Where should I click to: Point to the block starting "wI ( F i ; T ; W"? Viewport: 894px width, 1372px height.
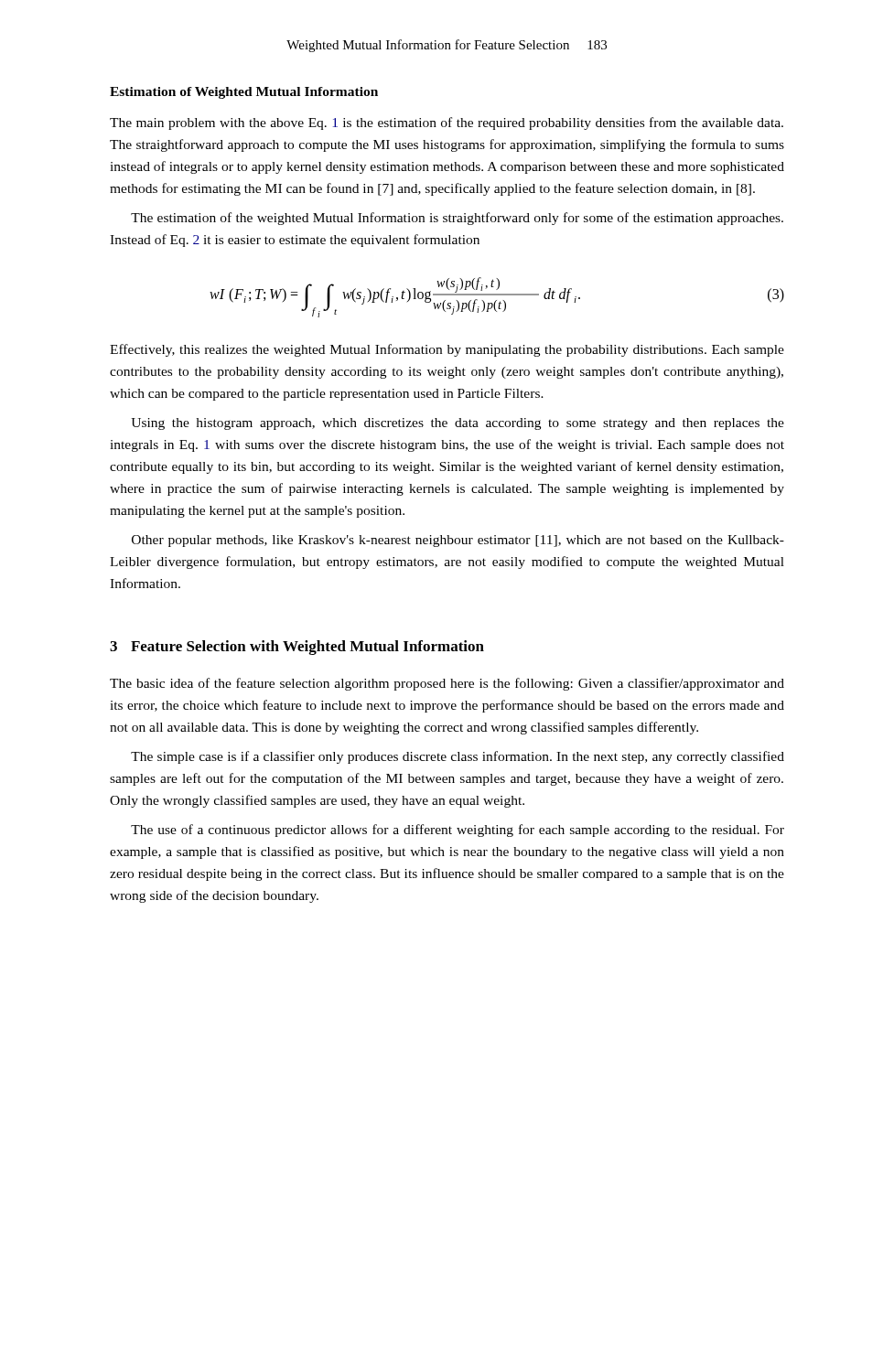click(x=497, y=295)
